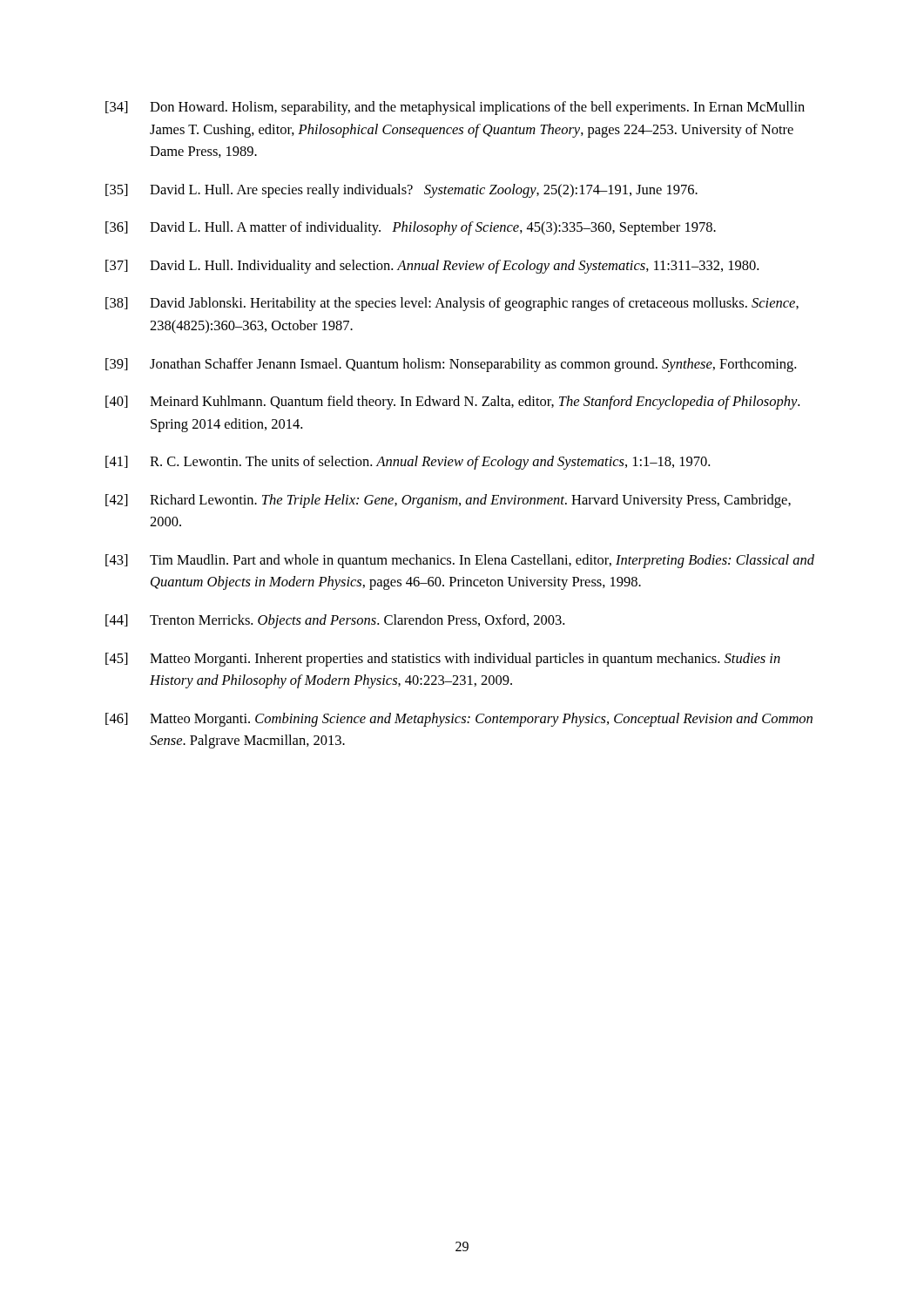The image size is (924, 1307).
Task: Point to the block beginning "[42] Richard Lewontin."
Action: [x=462, y=511]
